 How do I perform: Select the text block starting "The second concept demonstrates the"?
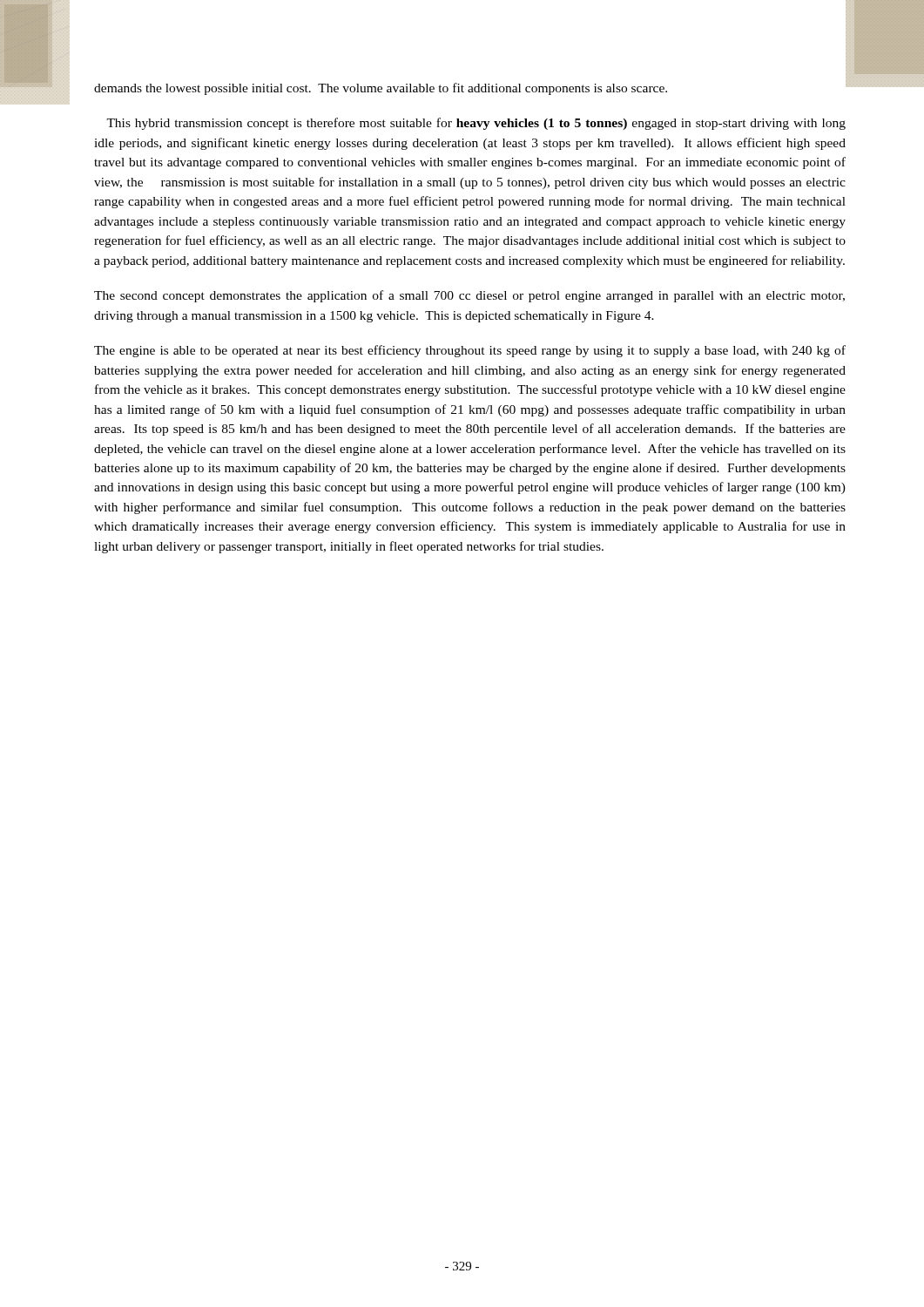tap(470, 305)
